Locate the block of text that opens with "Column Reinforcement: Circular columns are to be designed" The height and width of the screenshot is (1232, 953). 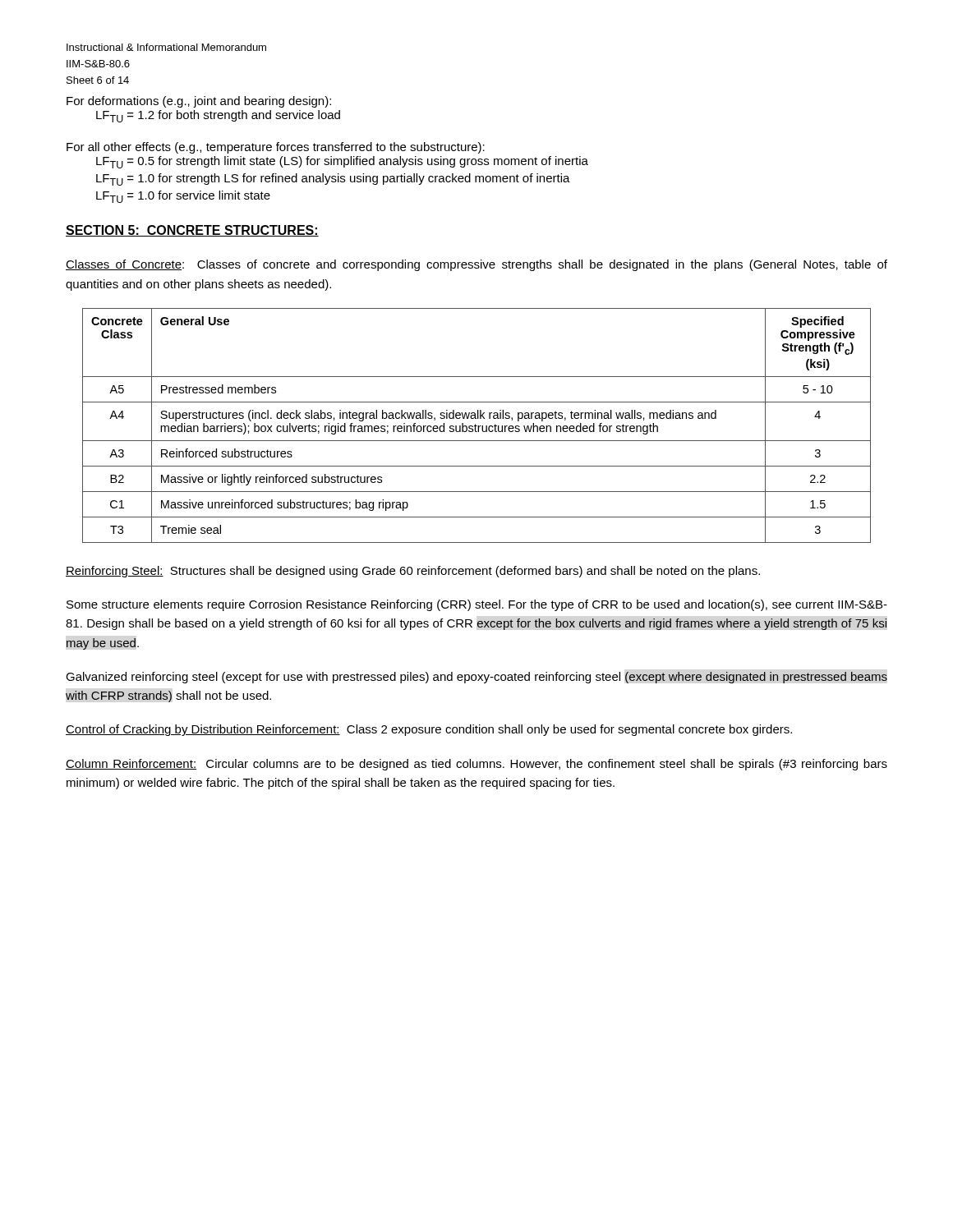(x=476, y=773)
